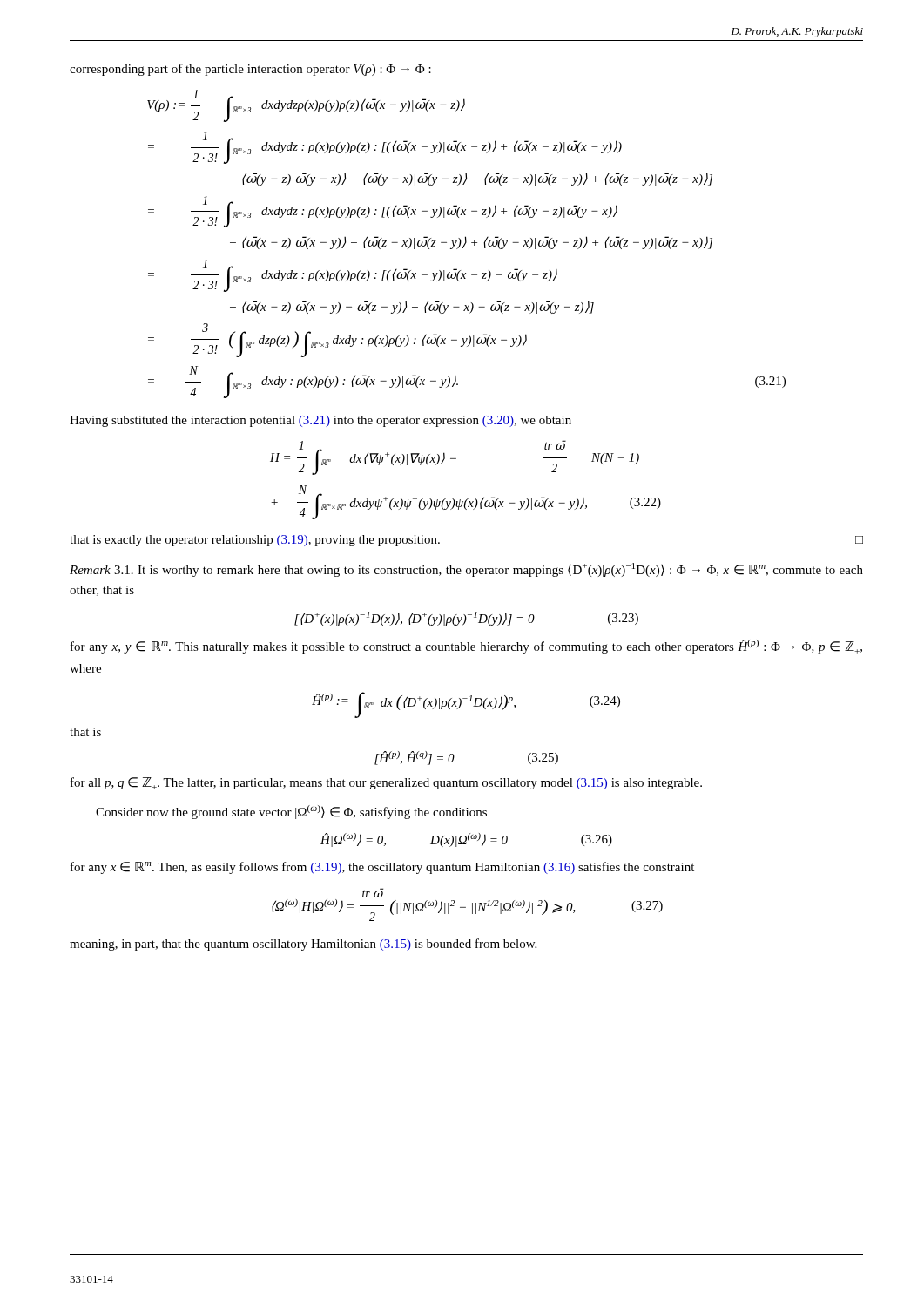Find the region starting "Having substituted the interaction potential (3.21)"
Viewport: 924px width, 1307px height.
(321, 420)
